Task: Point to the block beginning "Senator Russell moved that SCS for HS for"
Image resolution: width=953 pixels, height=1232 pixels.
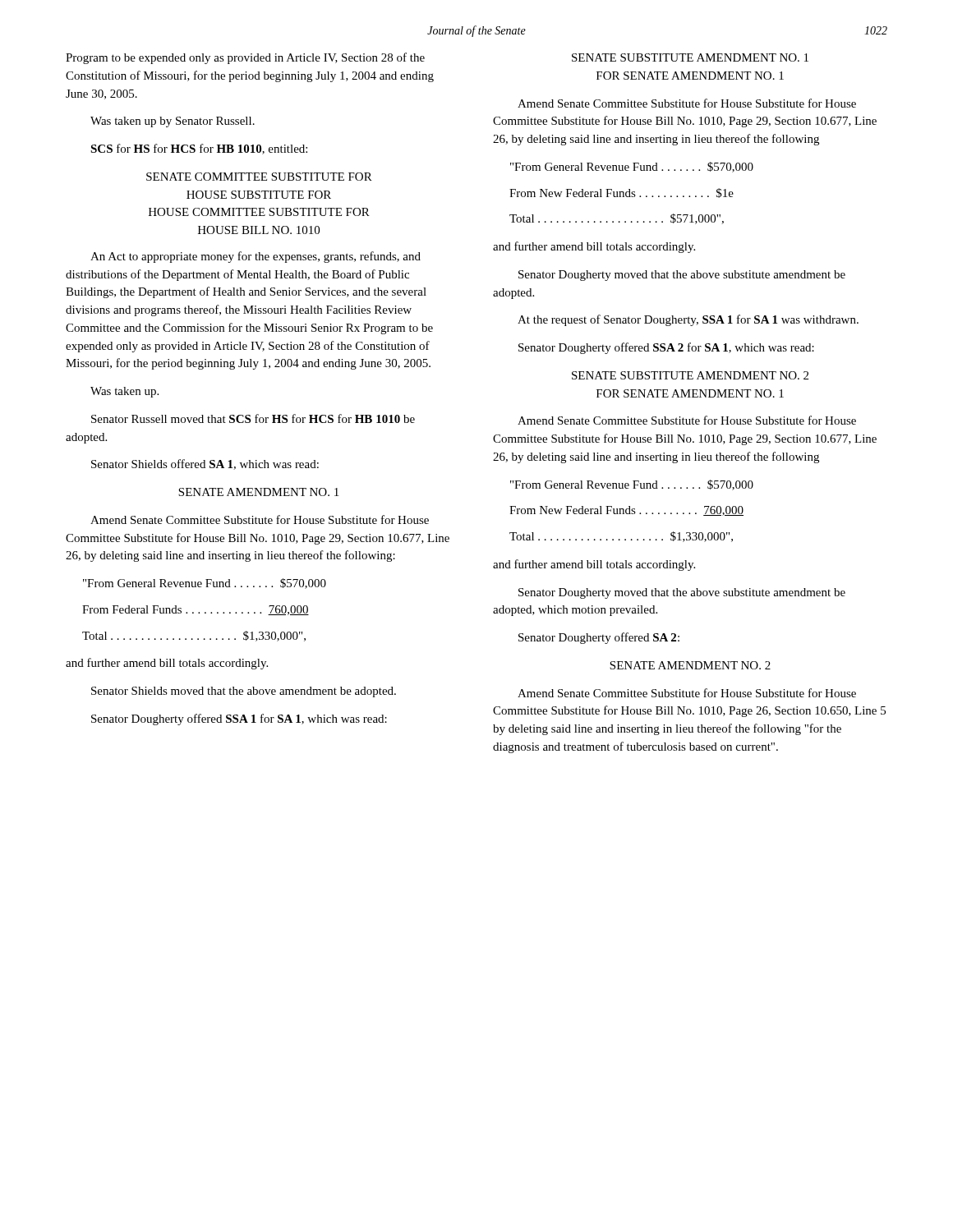Action: click(259, 428)
